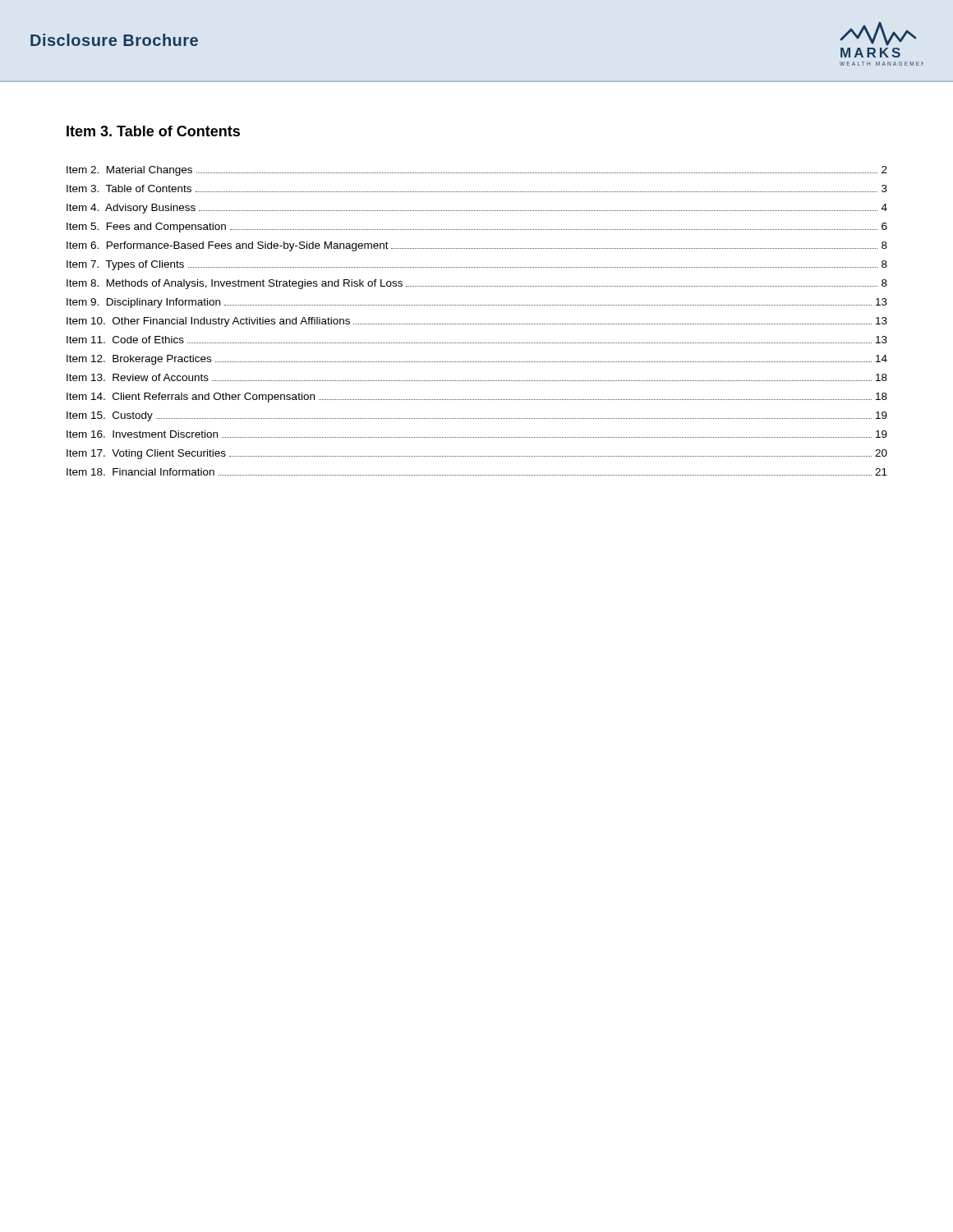Where does it say "Item 18. Financial Information 21"?
This screenshot has width=953, height=1232.
pyautogui.click(x=476, y=472)
